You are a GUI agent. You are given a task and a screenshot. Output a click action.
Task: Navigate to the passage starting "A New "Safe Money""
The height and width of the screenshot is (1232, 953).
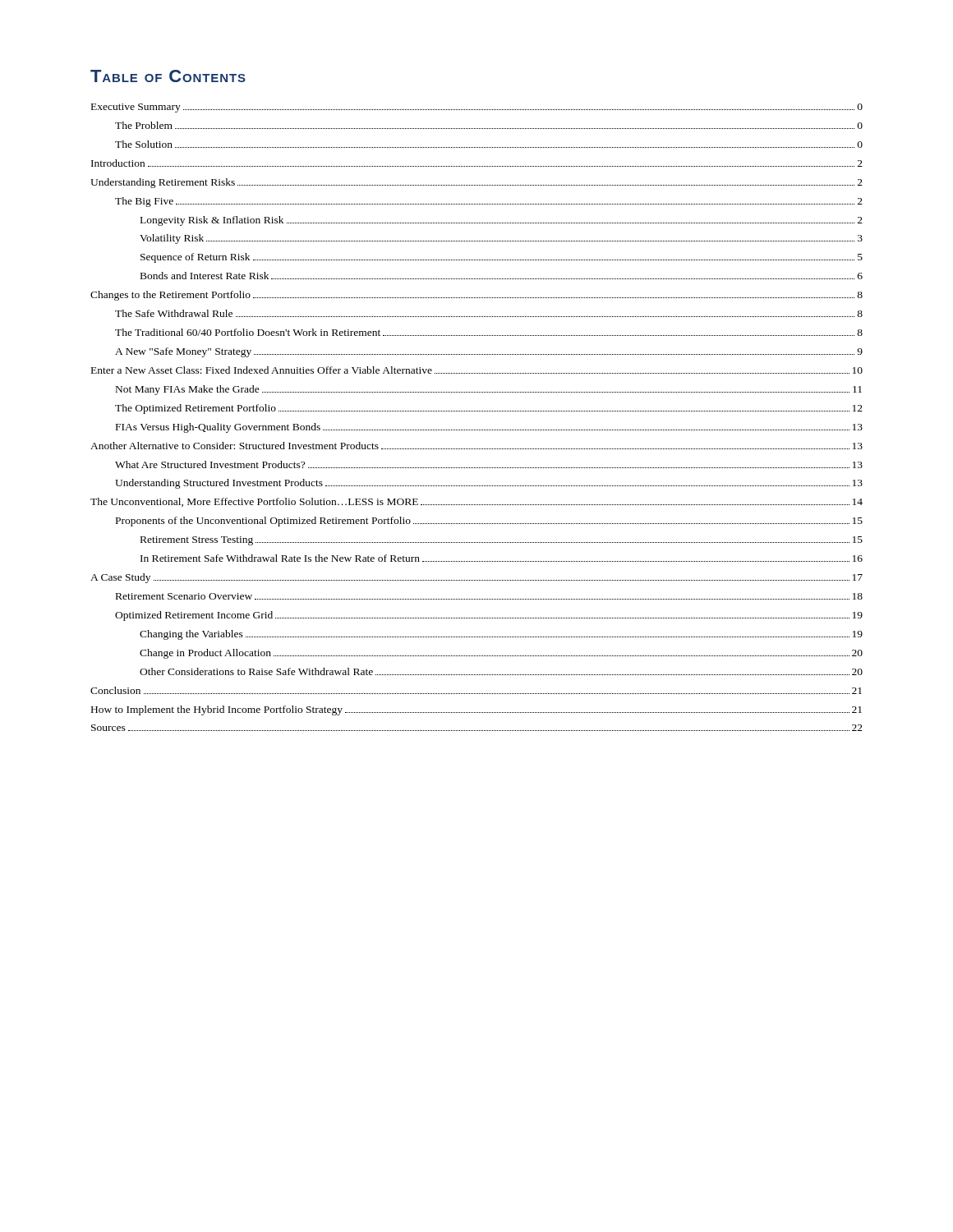pyautogui.click(x=489, y=352)
